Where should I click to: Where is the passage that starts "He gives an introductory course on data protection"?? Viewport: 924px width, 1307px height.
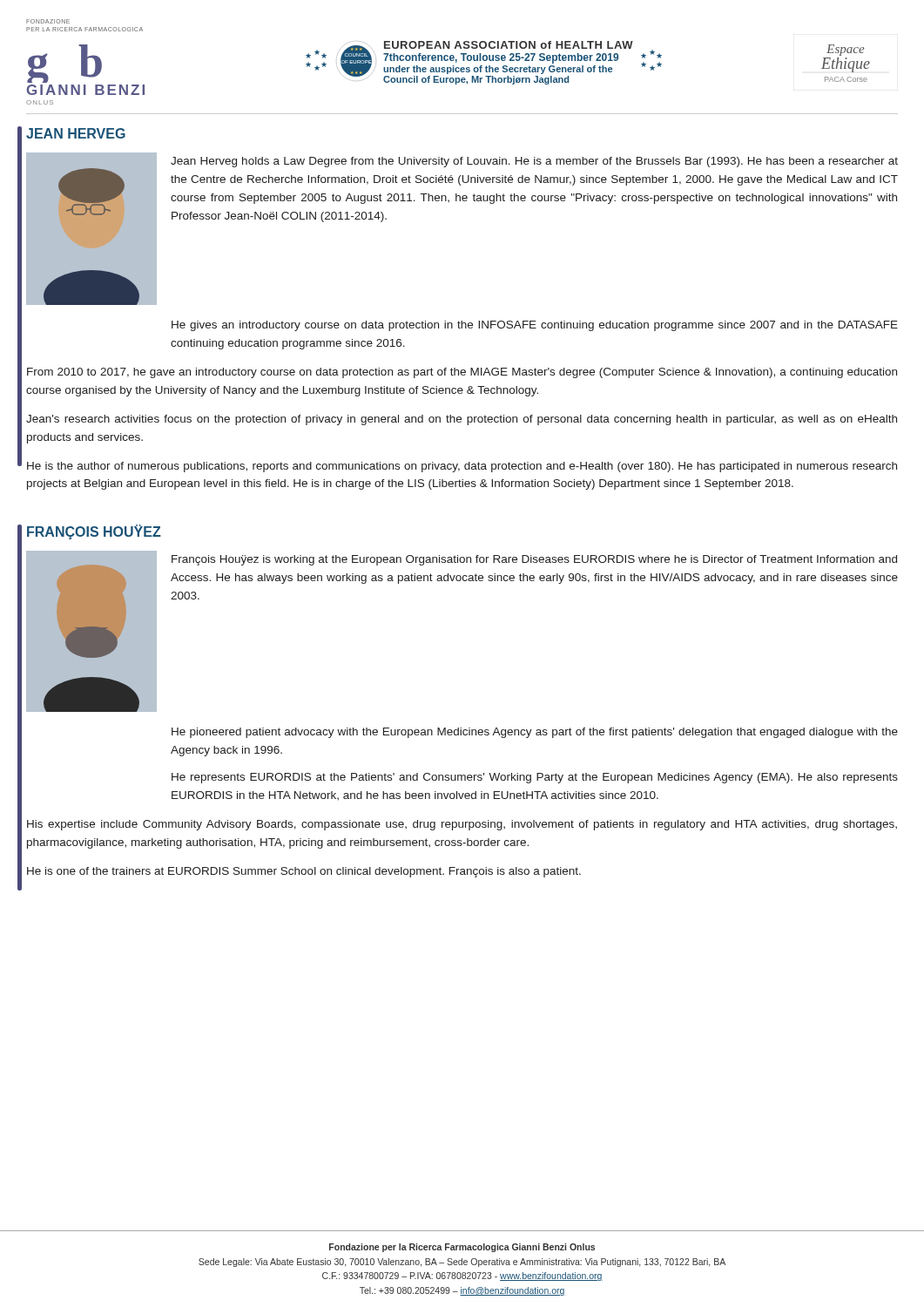pyautogui.click(x=534, y=334)
